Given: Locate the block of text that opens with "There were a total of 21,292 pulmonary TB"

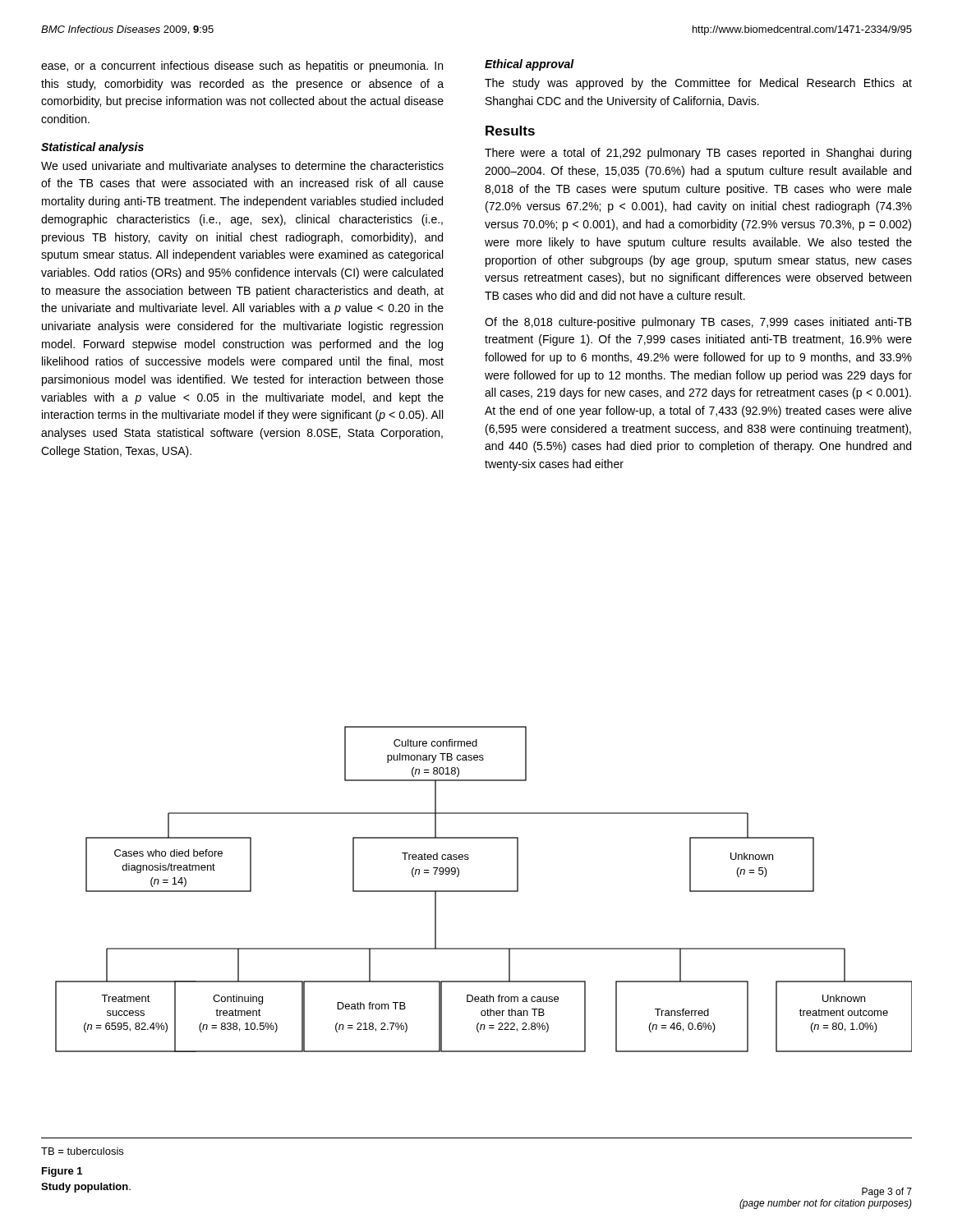Looking at the screenshot, I should (698, 309).
